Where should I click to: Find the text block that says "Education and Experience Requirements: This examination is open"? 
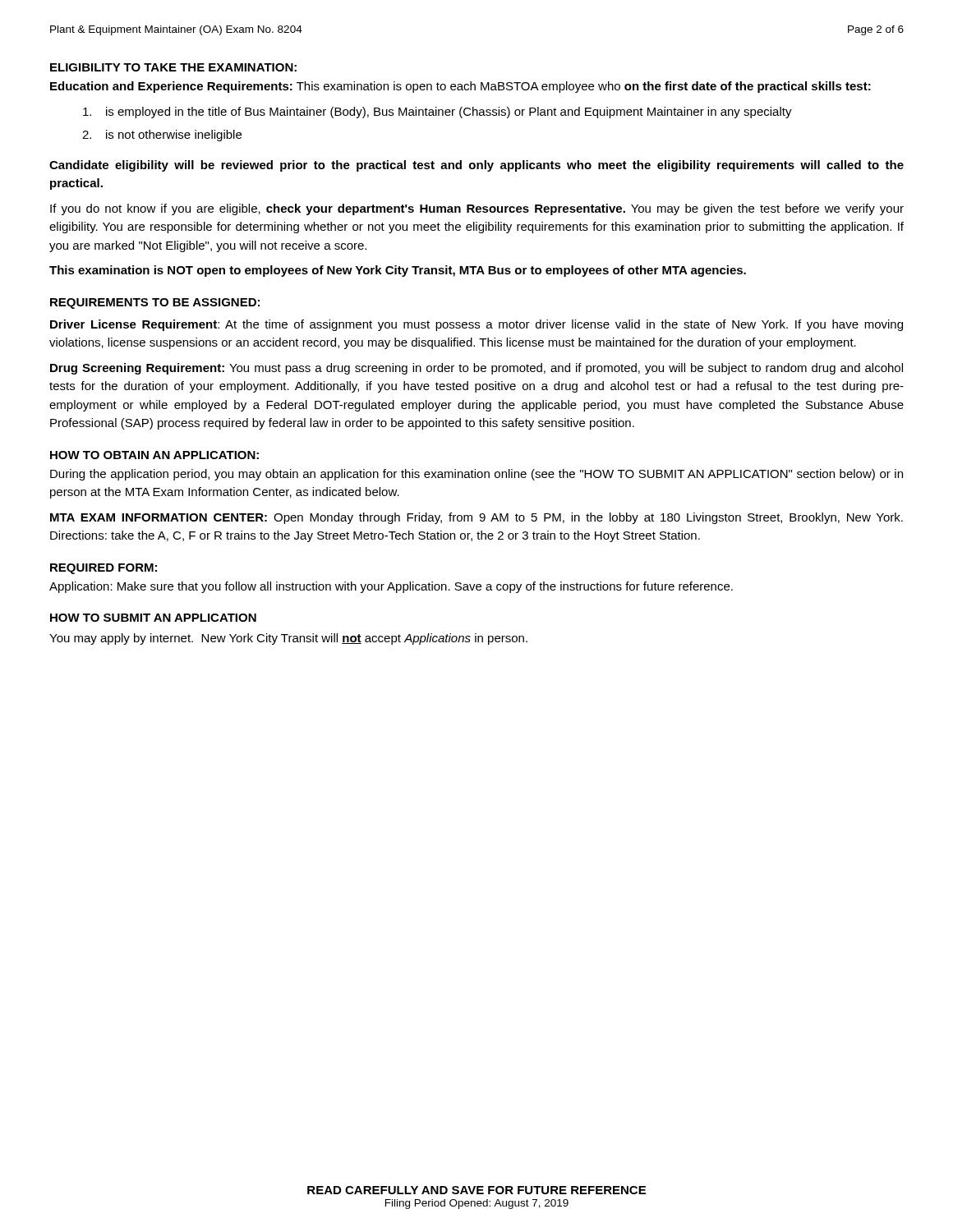pos(460,86)
